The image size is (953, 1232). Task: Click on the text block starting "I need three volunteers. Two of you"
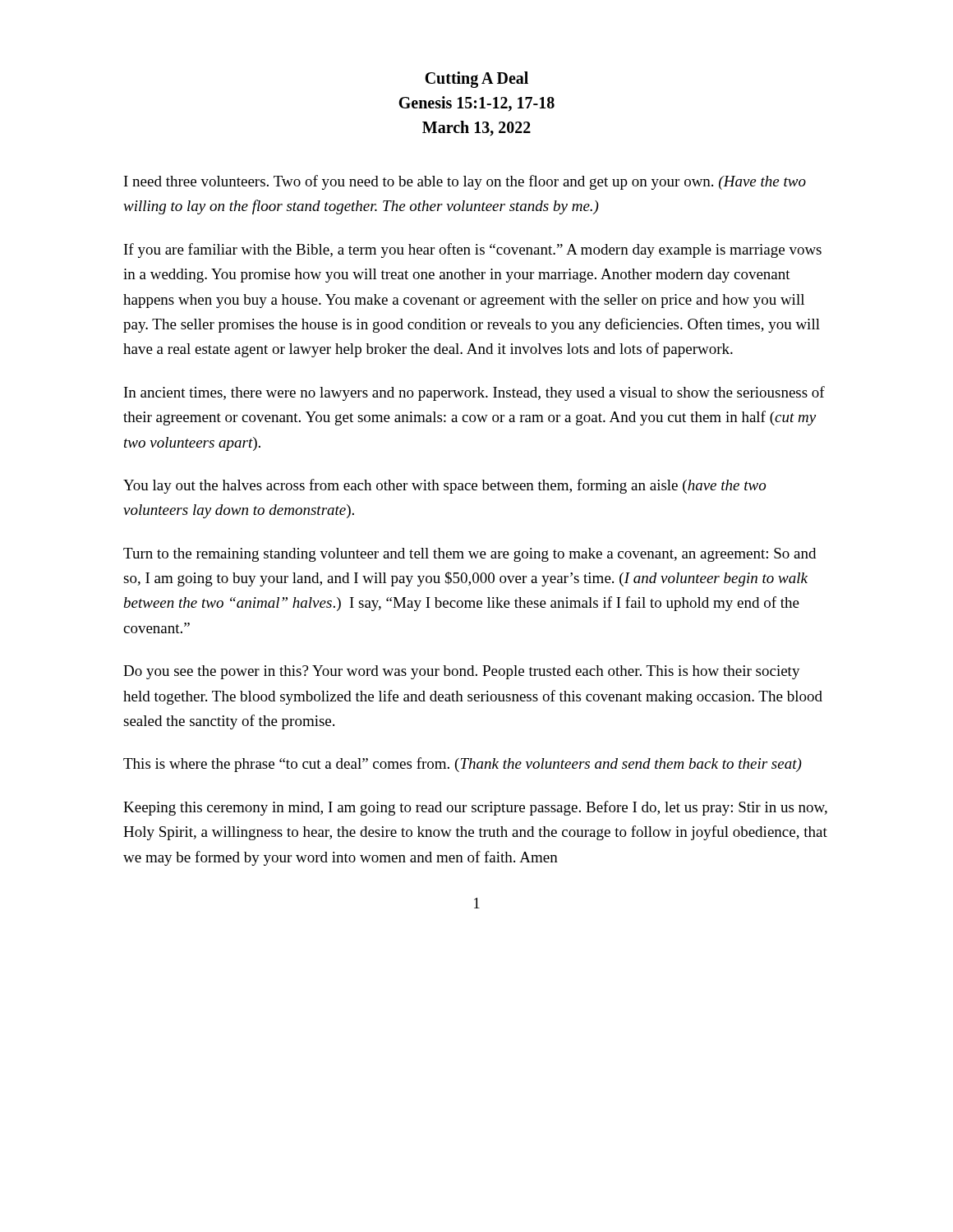pyautogui.click(x=465, y=194)
